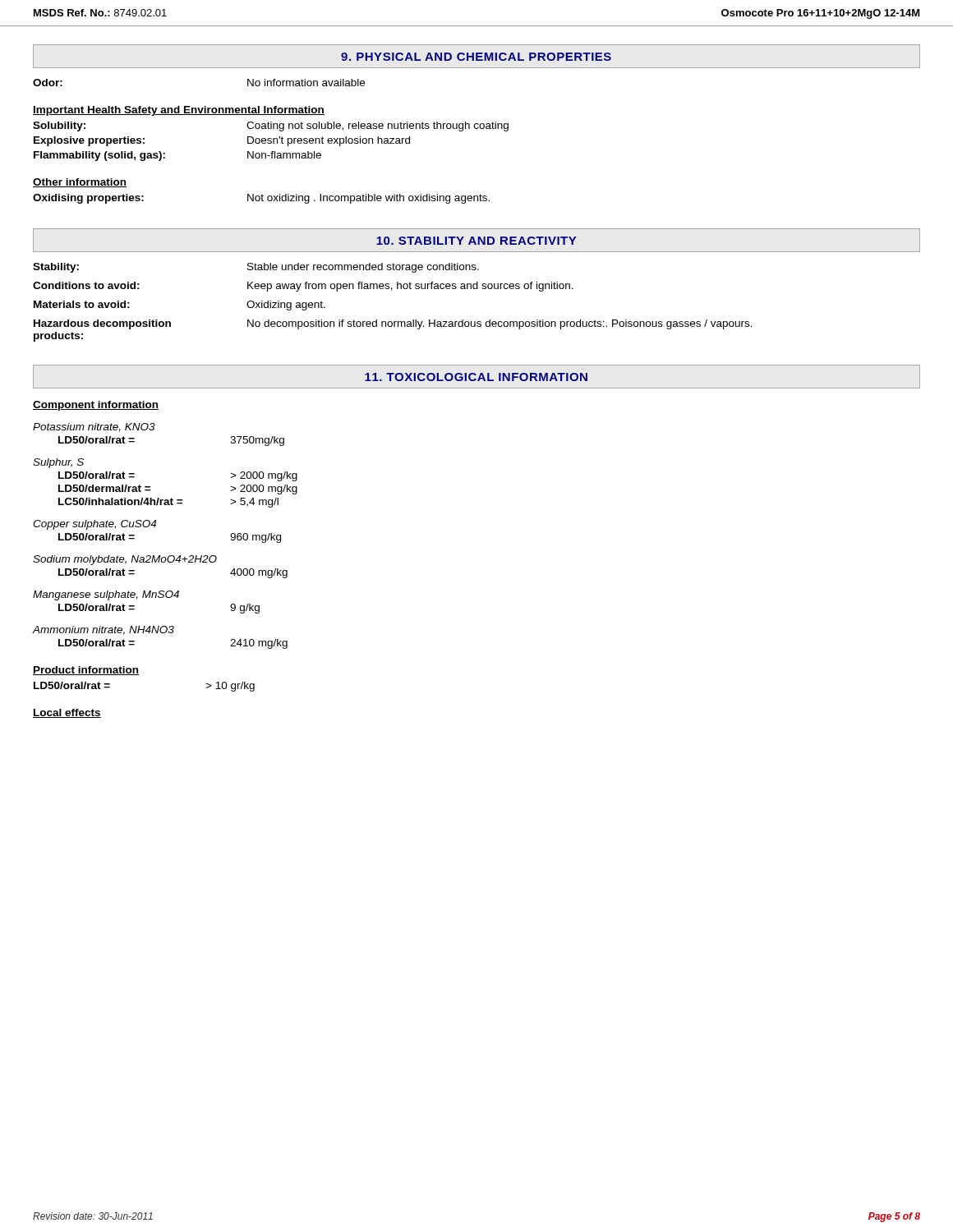Point to the passage starting "Local effects"
Image resolution: width=953 pixels, height=1232 pixels.
coord(67,712)
